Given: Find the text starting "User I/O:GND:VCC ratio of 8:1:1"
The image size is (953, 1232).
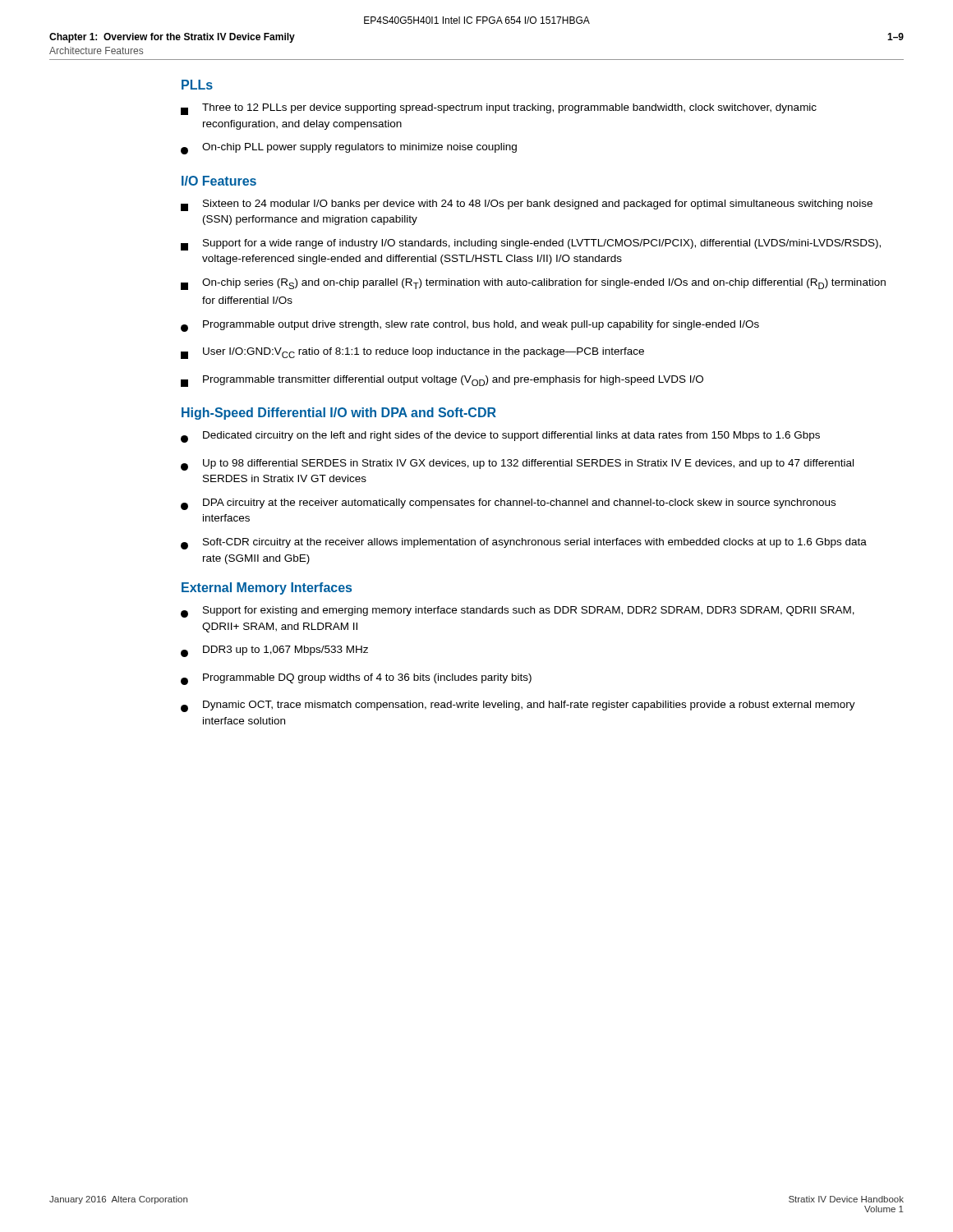Looking at the screenshot, I should pyautogui.click(x=534, y=353).
